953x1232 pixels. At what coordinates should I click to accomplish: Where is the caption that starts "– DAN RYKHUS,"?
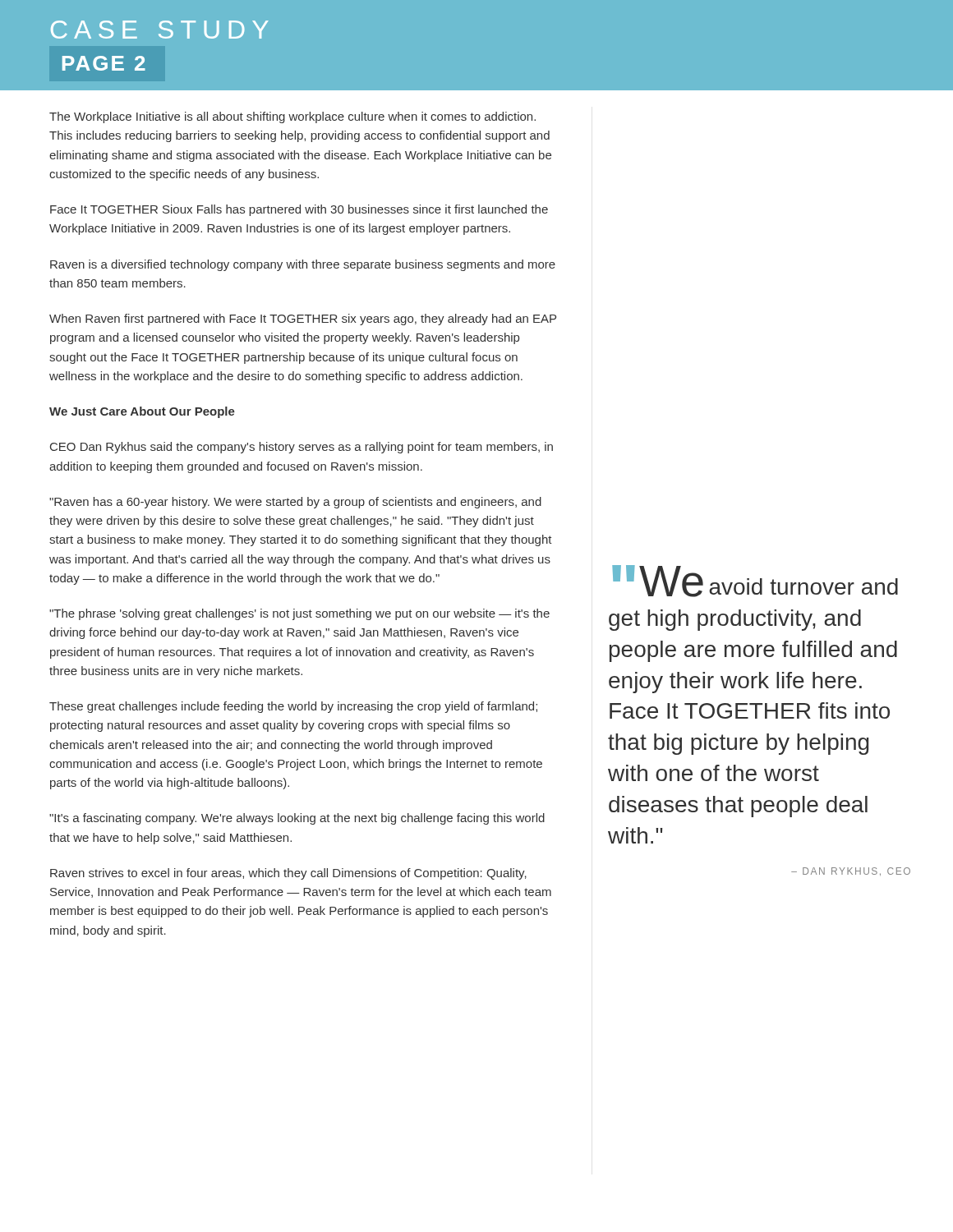coord(852,872)
